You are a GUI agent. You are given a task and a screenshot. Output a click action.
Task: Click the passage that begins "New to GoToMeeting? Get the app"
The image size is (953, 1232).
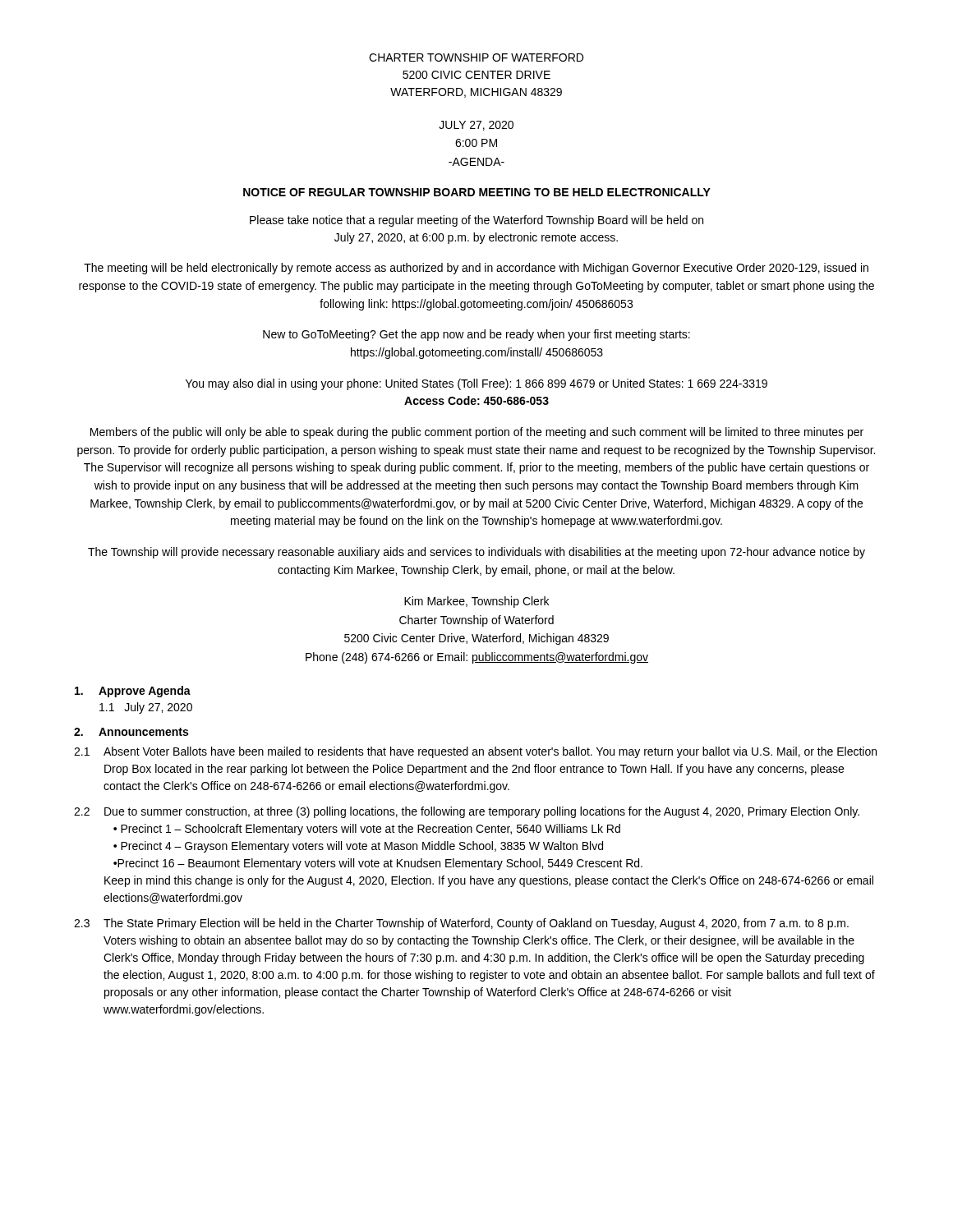tap(476, 343)
